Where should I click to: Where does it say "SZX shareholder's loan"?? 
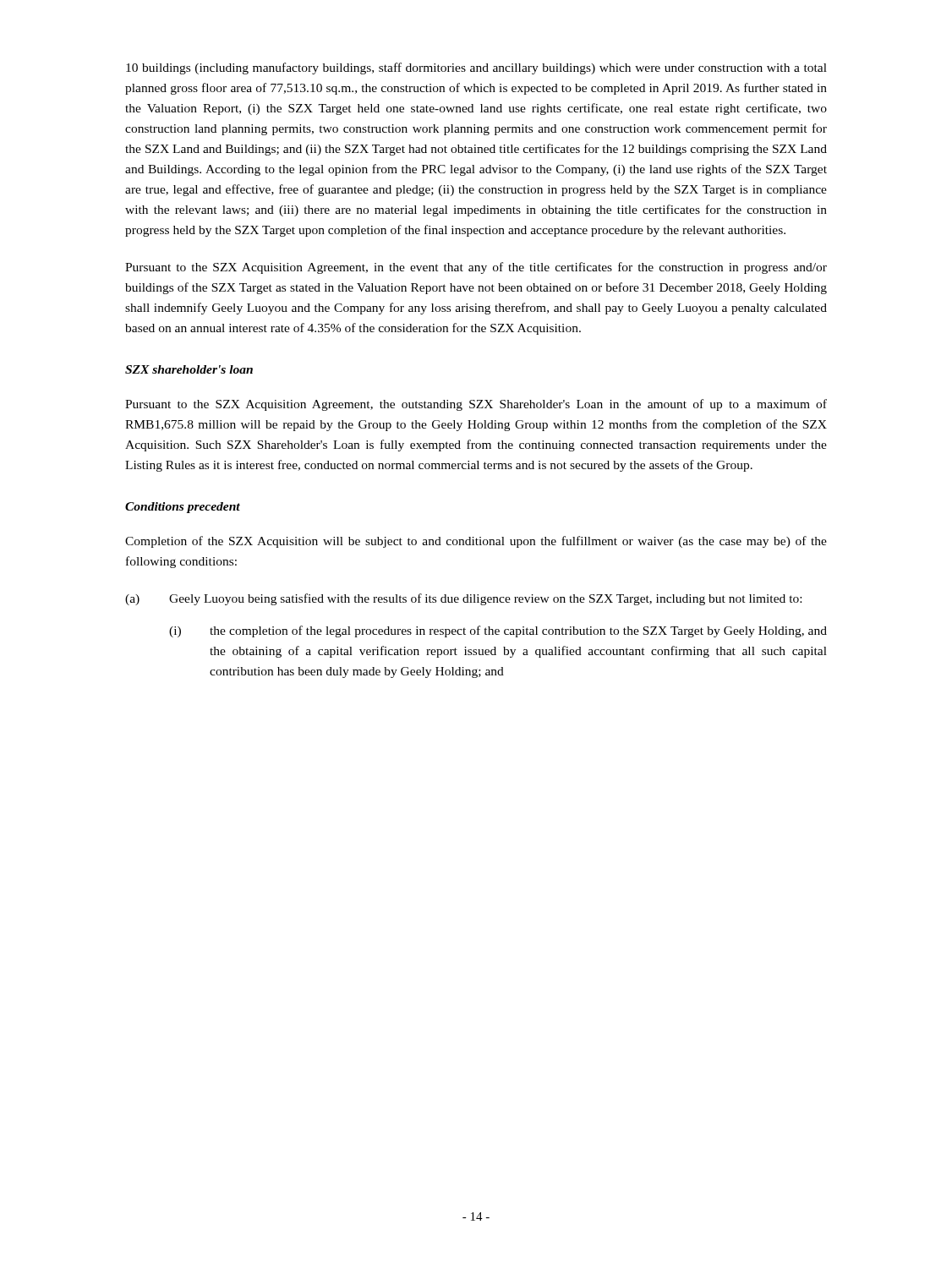pos(189,369)
